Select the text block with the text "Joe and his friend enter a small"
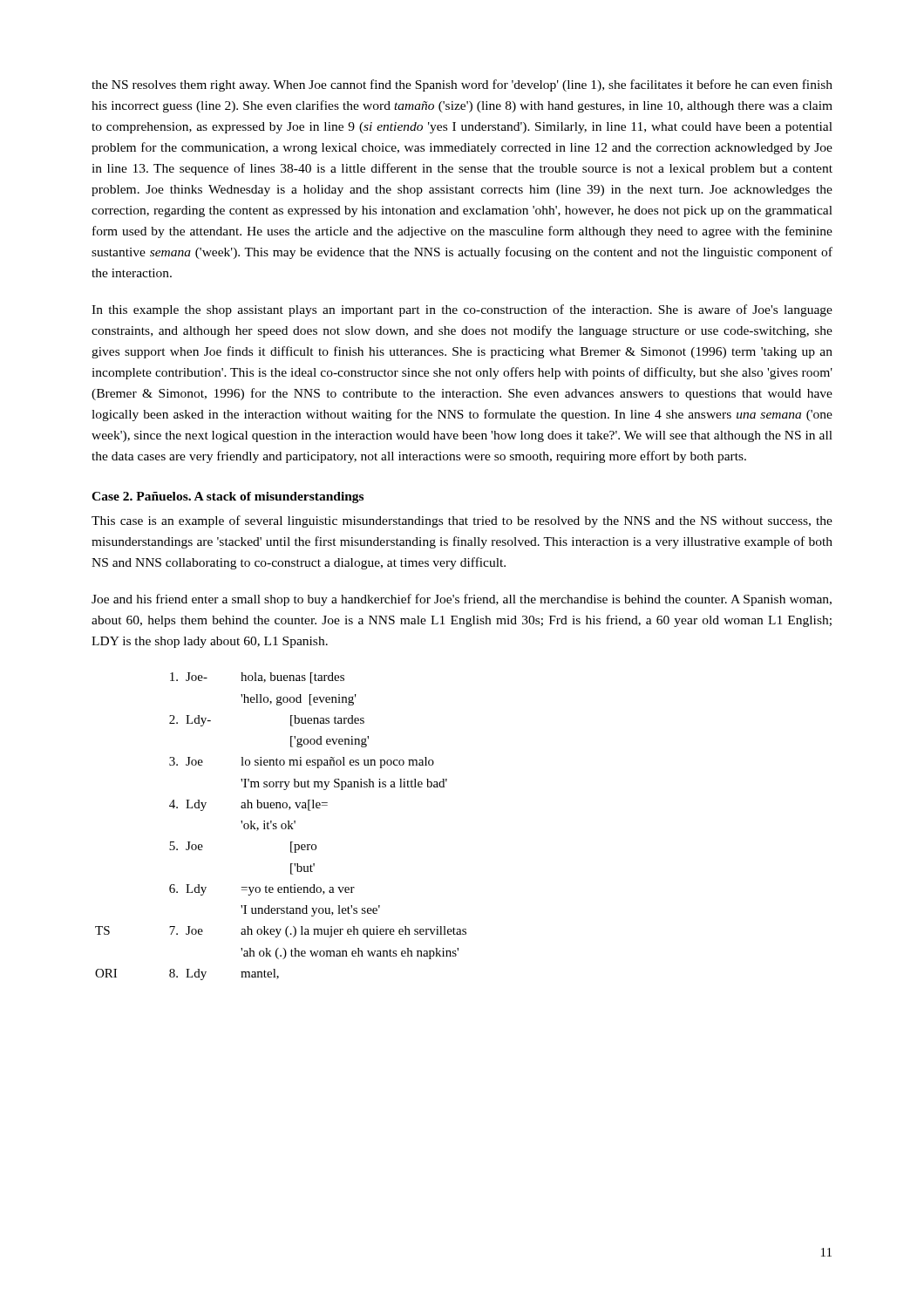This screenshot has height=1308, width=924. coord(462,620)
